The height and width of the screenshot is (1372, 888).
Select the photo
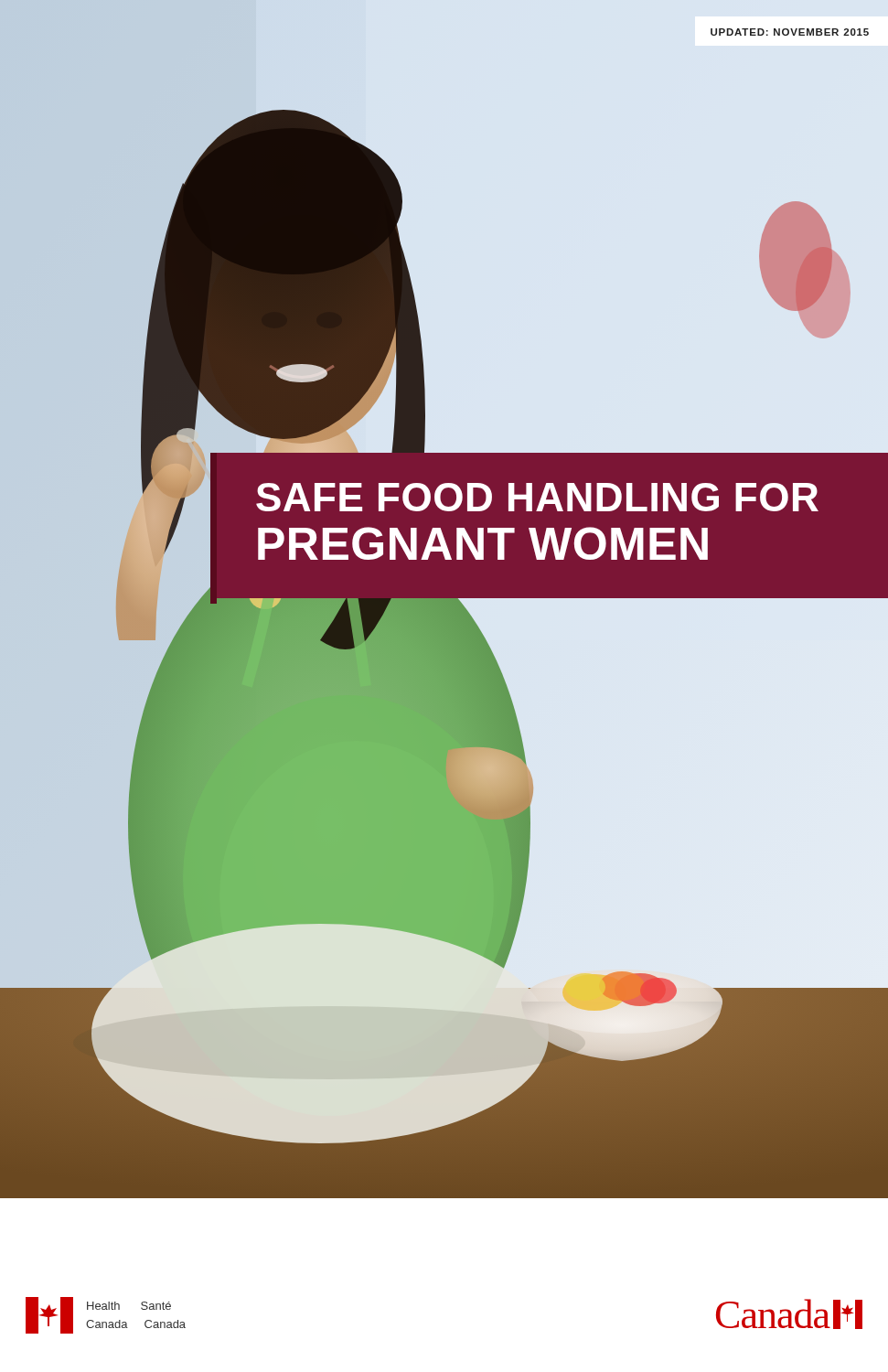pos(444,599)
